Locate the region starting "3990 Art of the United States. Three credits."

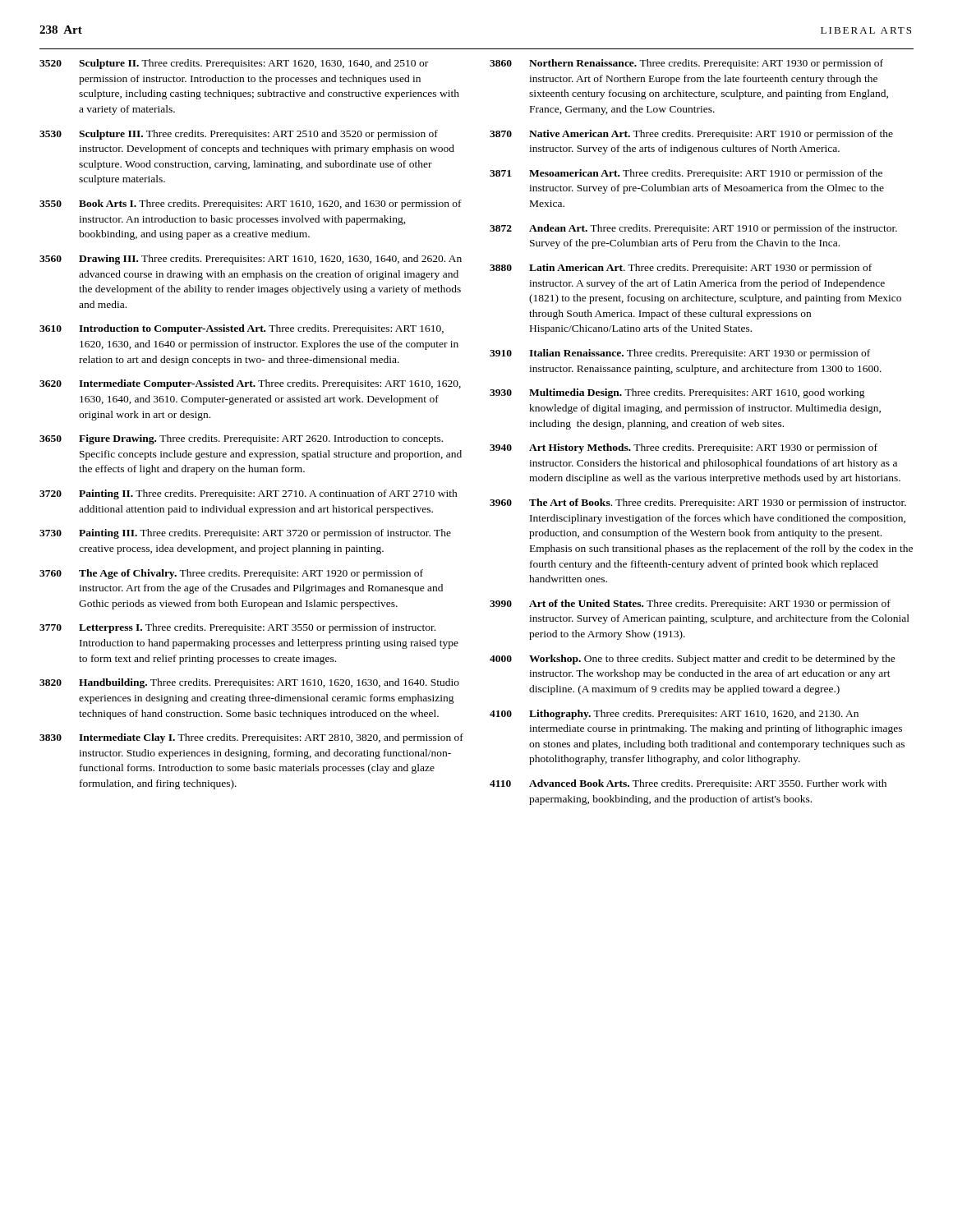click(x=702, y=619)
